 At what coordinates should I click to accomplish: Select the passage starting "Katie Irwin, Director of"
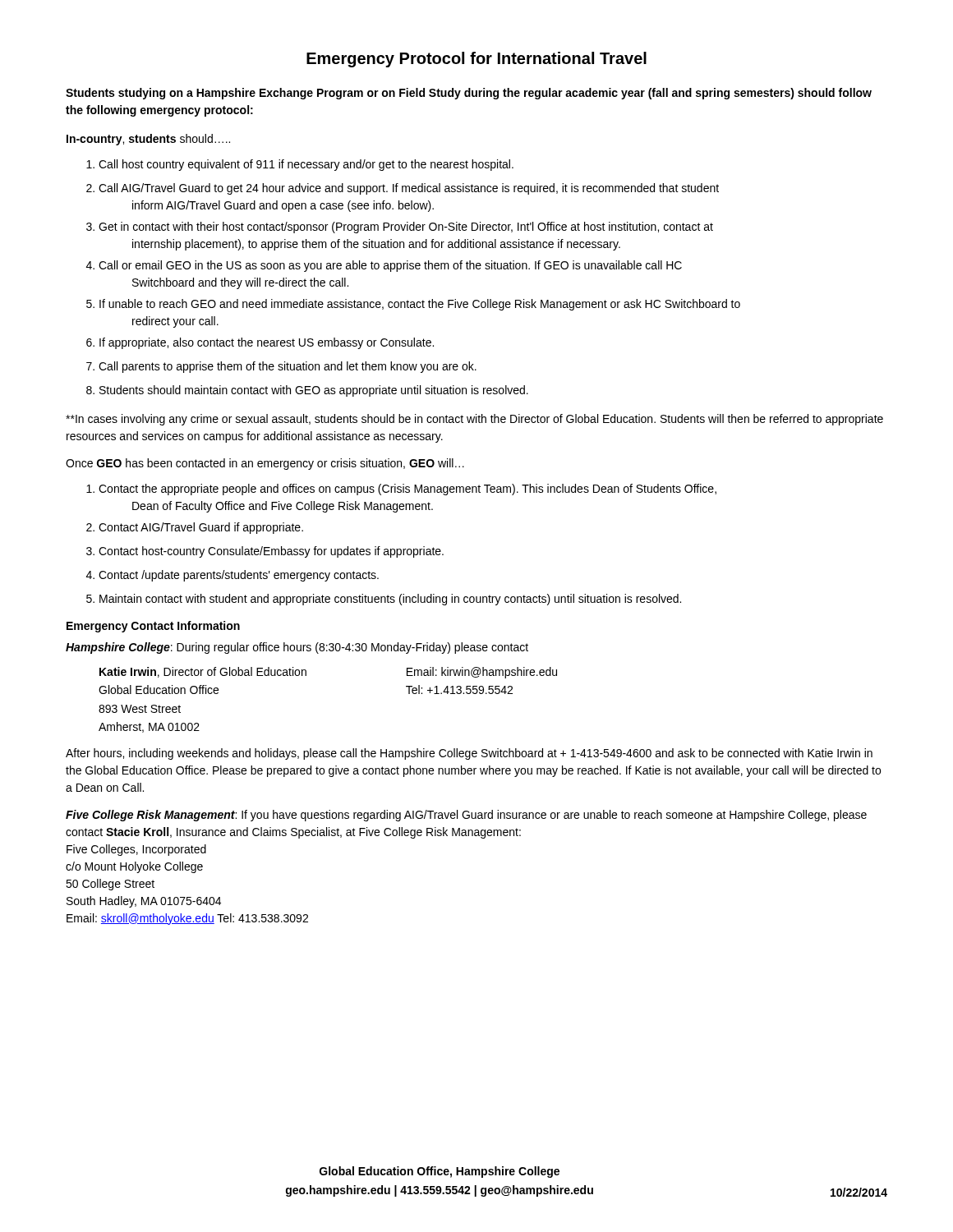[202, 672]
